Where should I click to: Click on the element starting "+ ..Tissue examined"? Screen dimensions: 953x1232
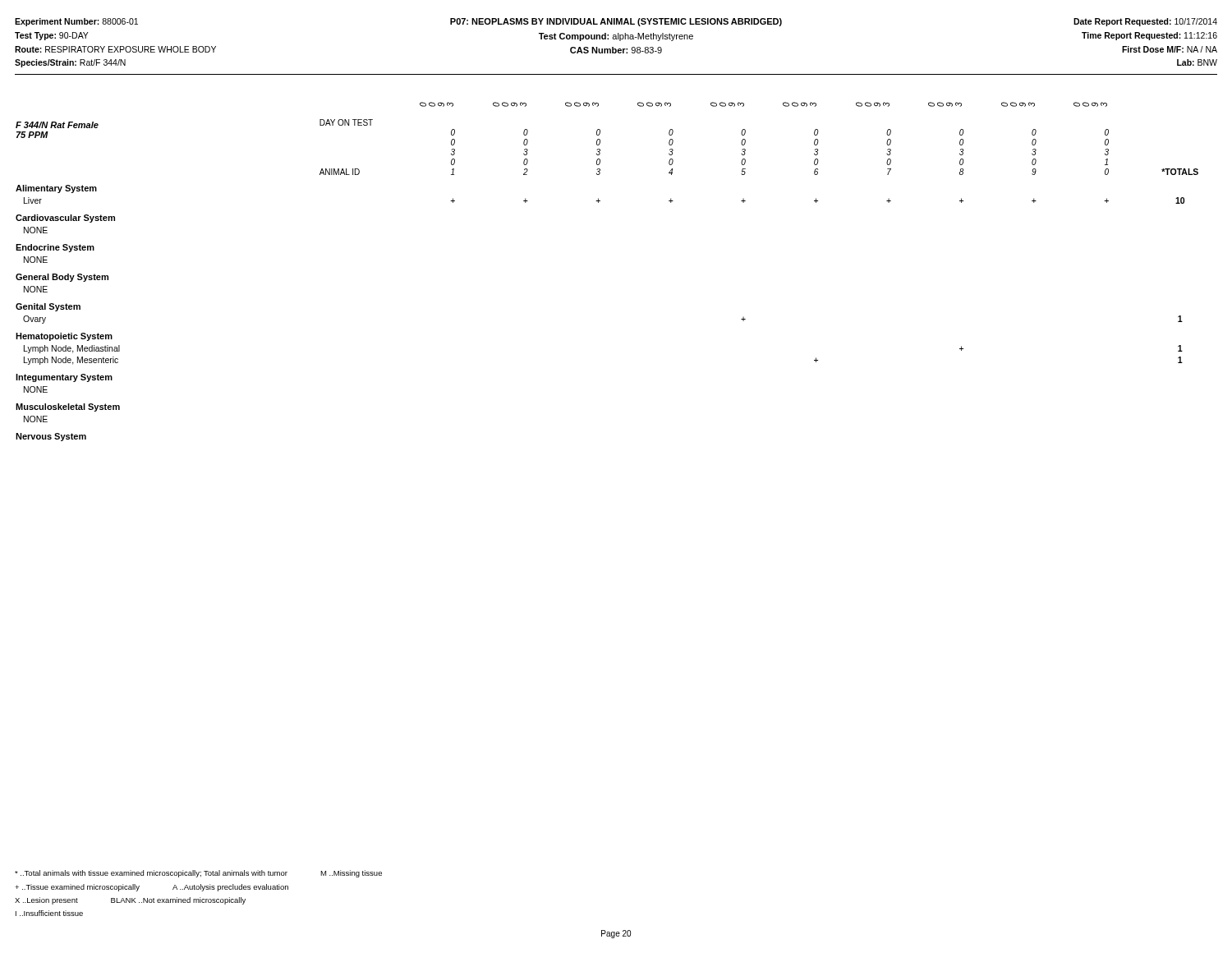(x=77, y=887)
